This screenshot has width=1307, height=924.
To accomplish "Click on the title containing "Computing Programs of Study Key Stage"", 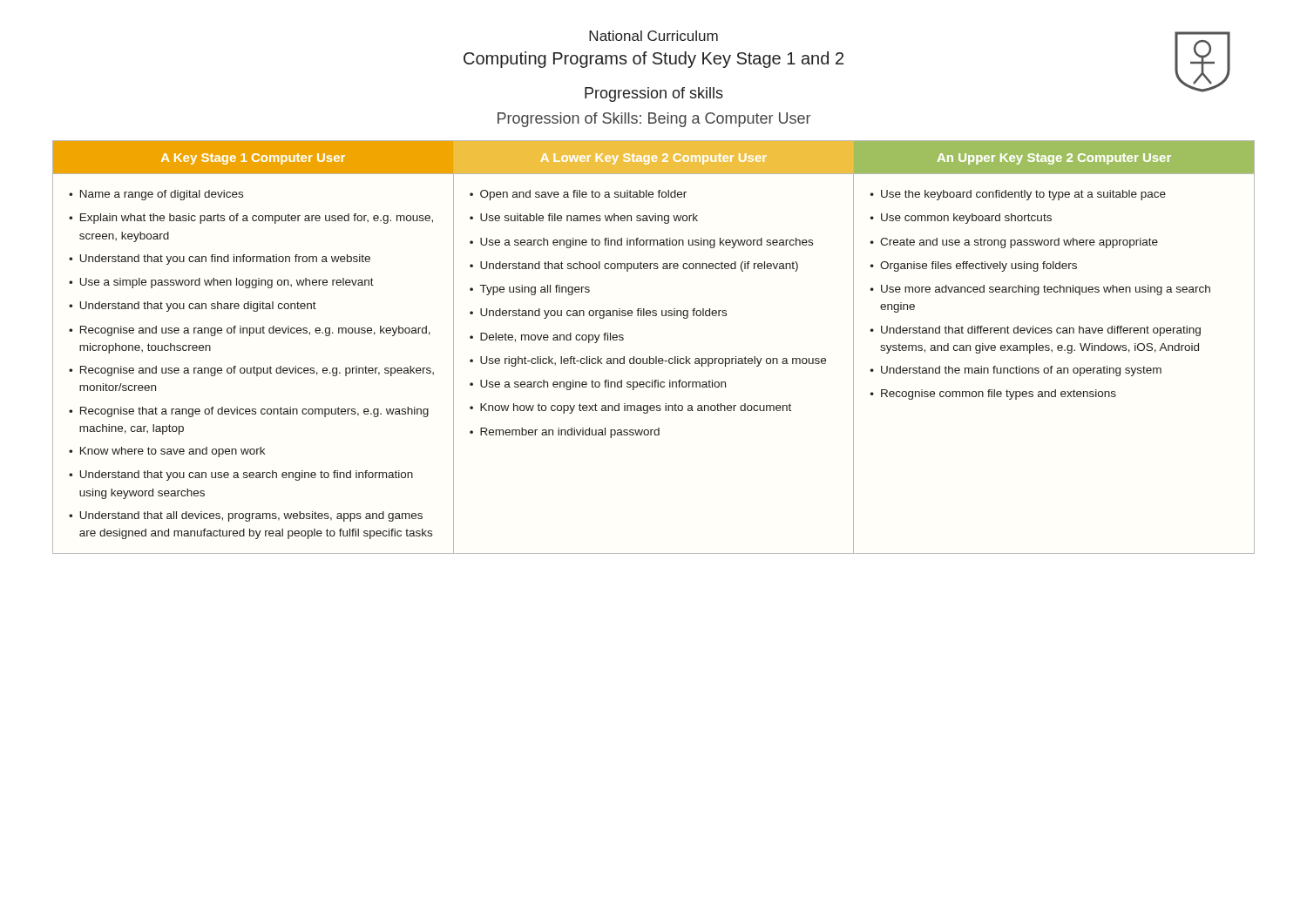I will coord(654,58).
